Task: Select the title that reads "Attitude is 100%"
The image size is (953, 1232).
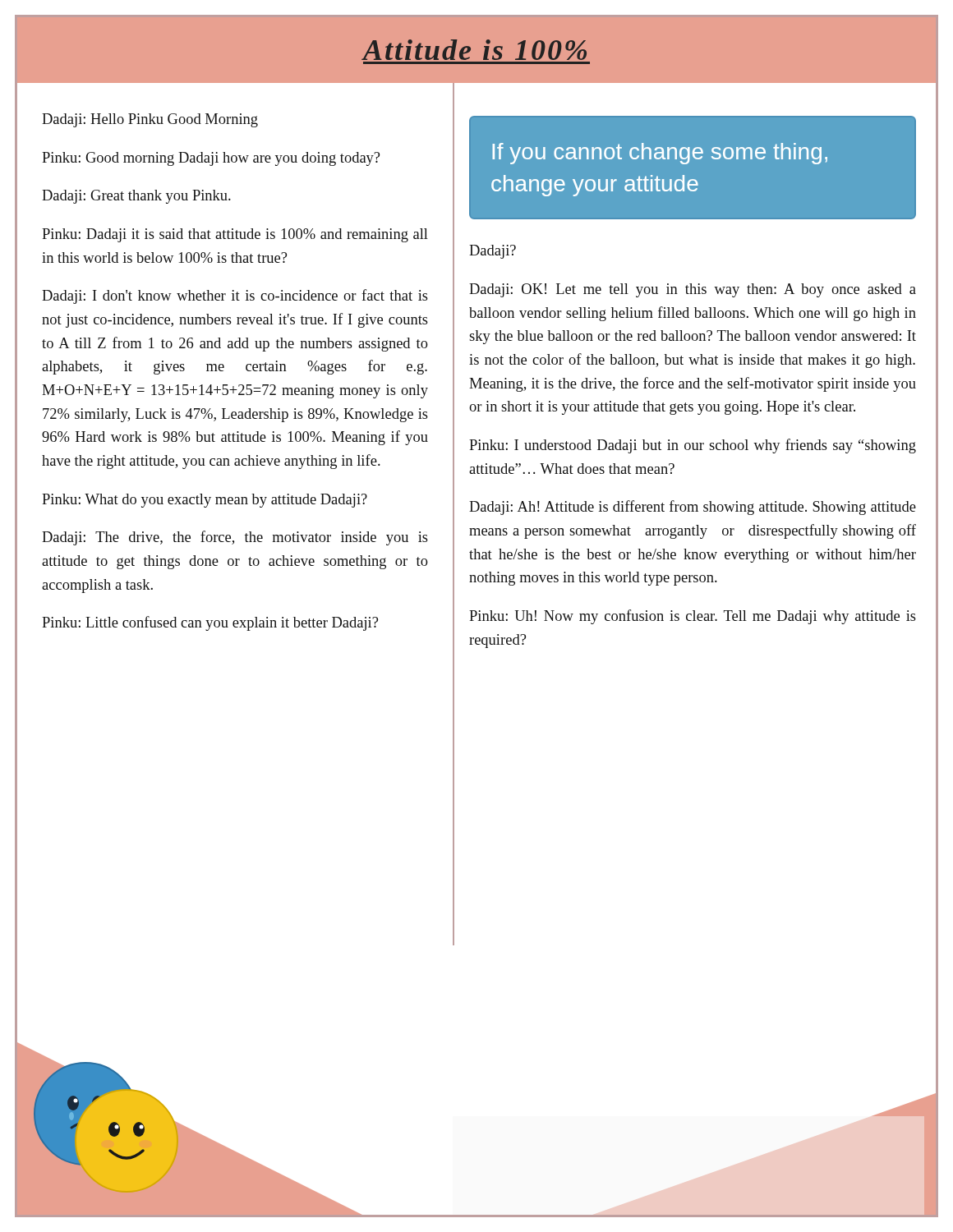Action: click(x=476, y=50)
